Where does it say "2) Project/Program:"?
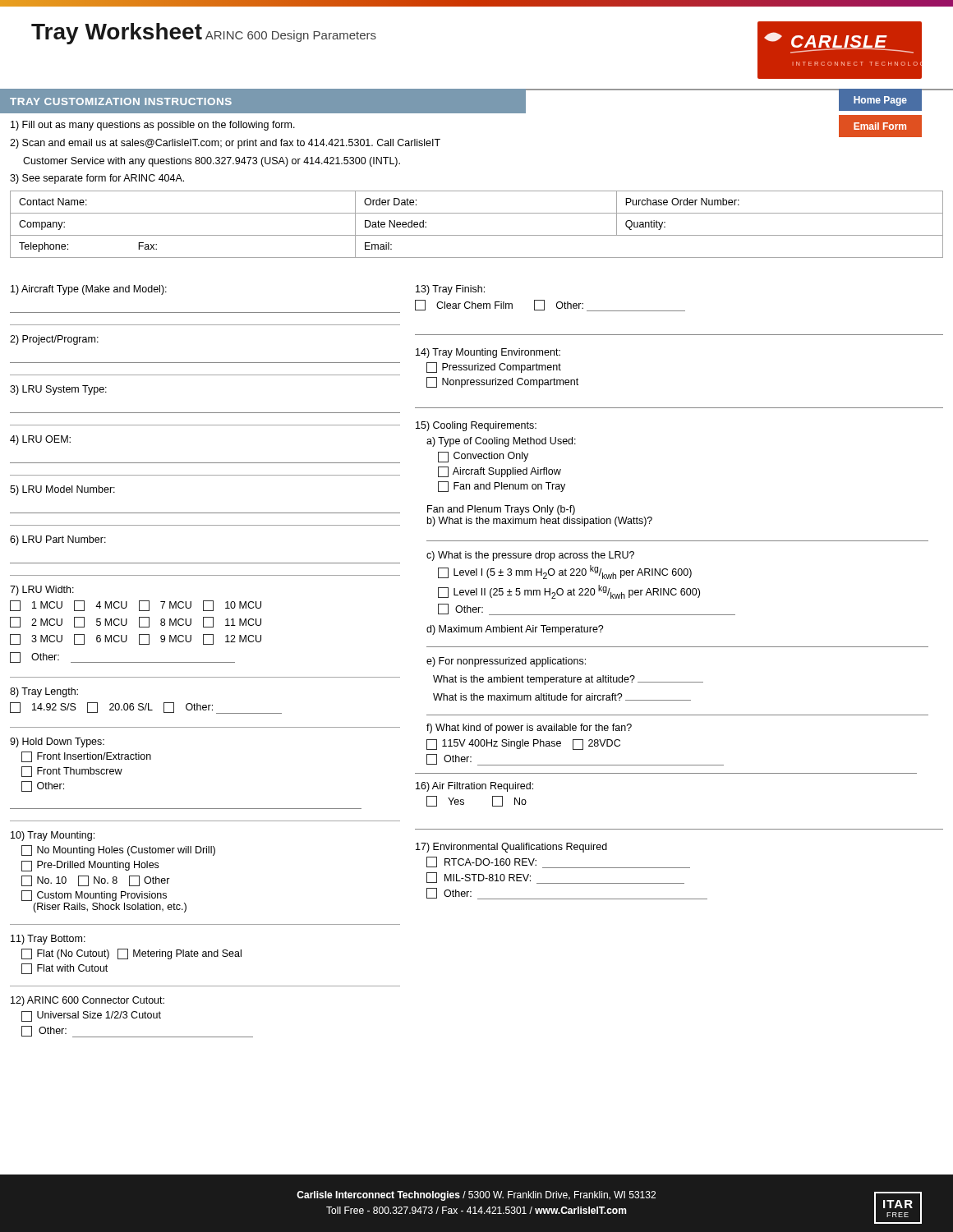Viewport: 953px width, 1232px height. [x=54, y=340]
